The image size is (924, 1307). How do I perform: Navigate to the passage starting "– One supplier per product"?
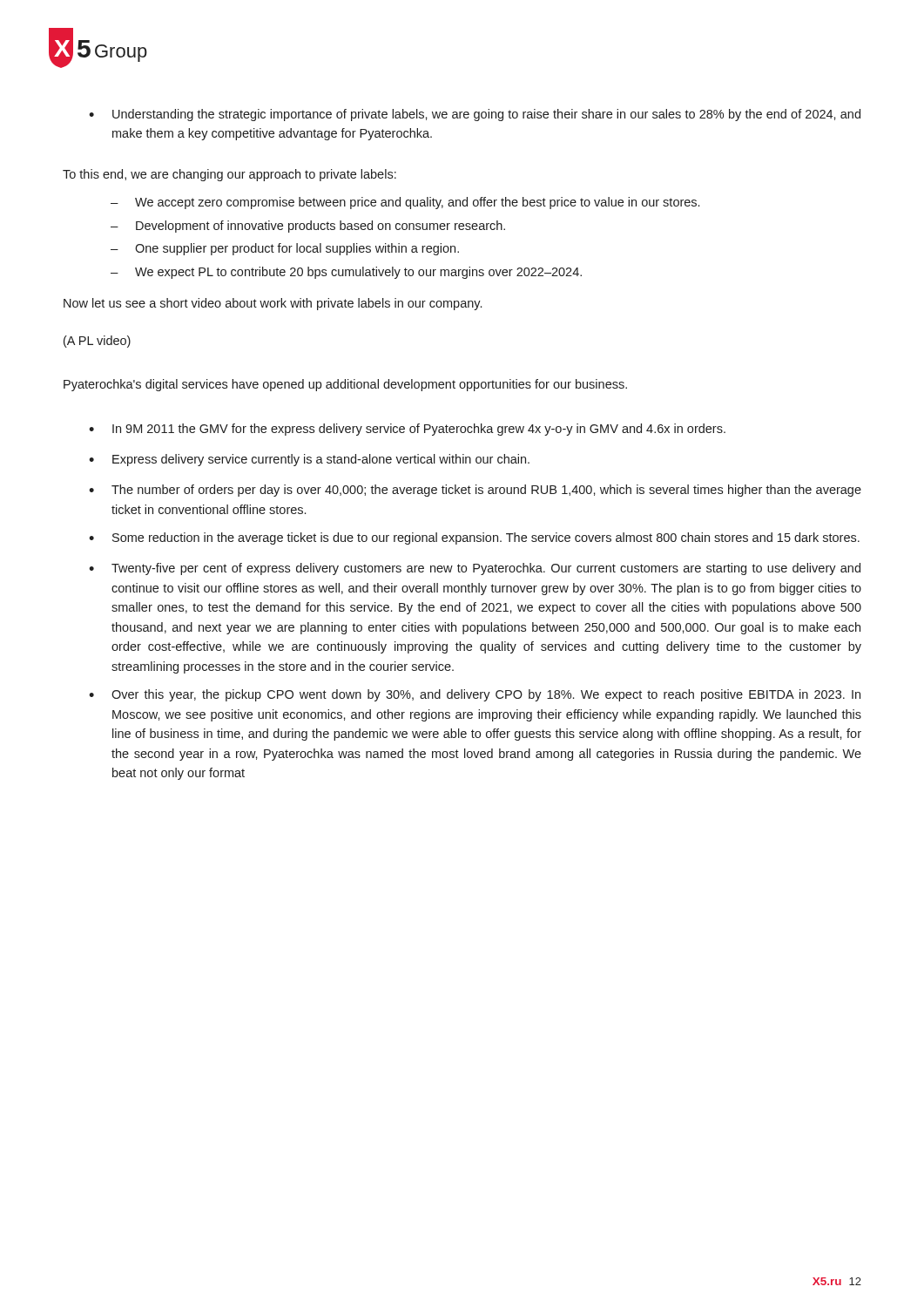click(285, 249)
